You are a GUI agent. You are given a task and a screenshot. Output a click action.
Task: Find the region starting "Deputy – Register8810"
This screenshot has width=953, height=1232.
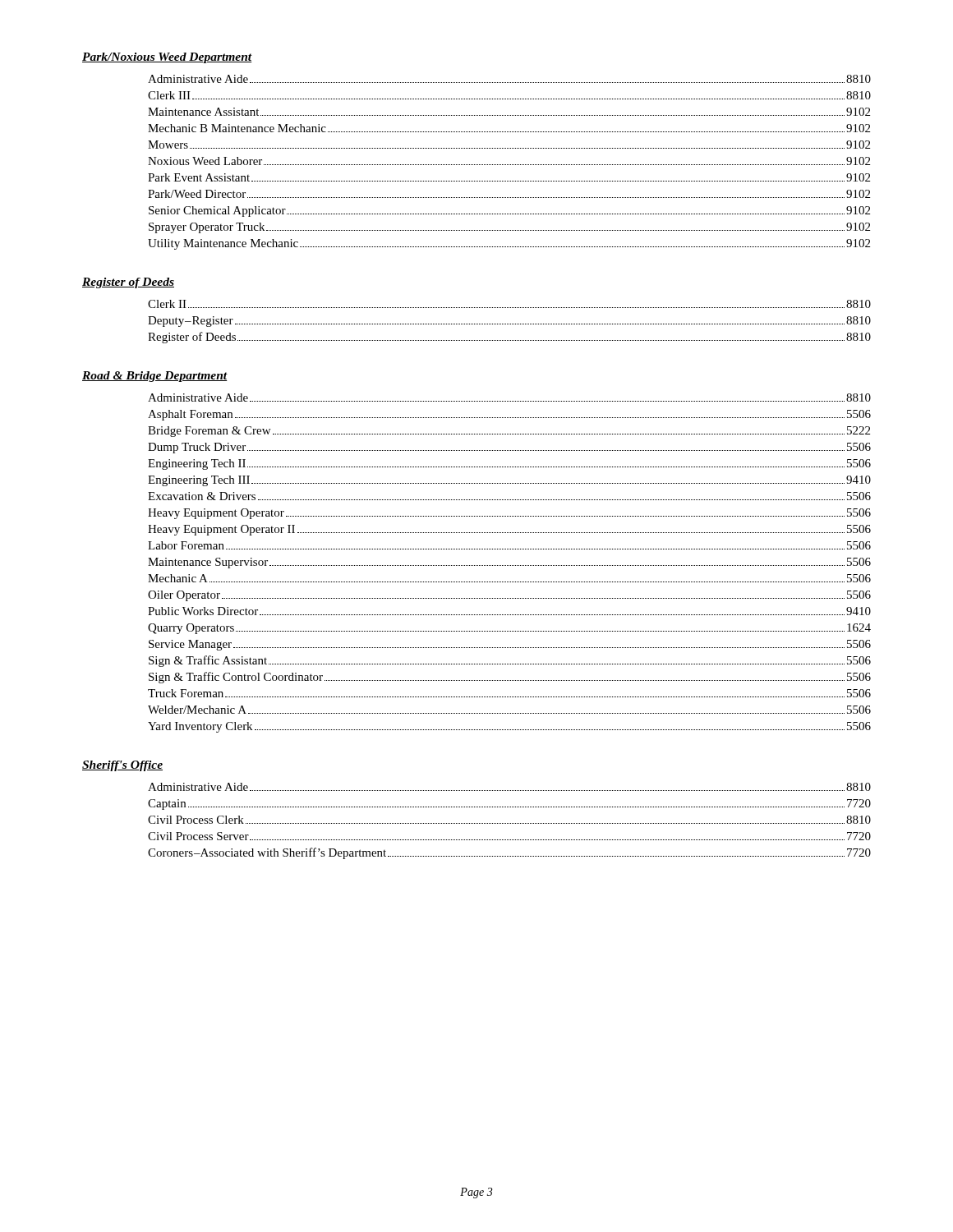coord(509,320)
